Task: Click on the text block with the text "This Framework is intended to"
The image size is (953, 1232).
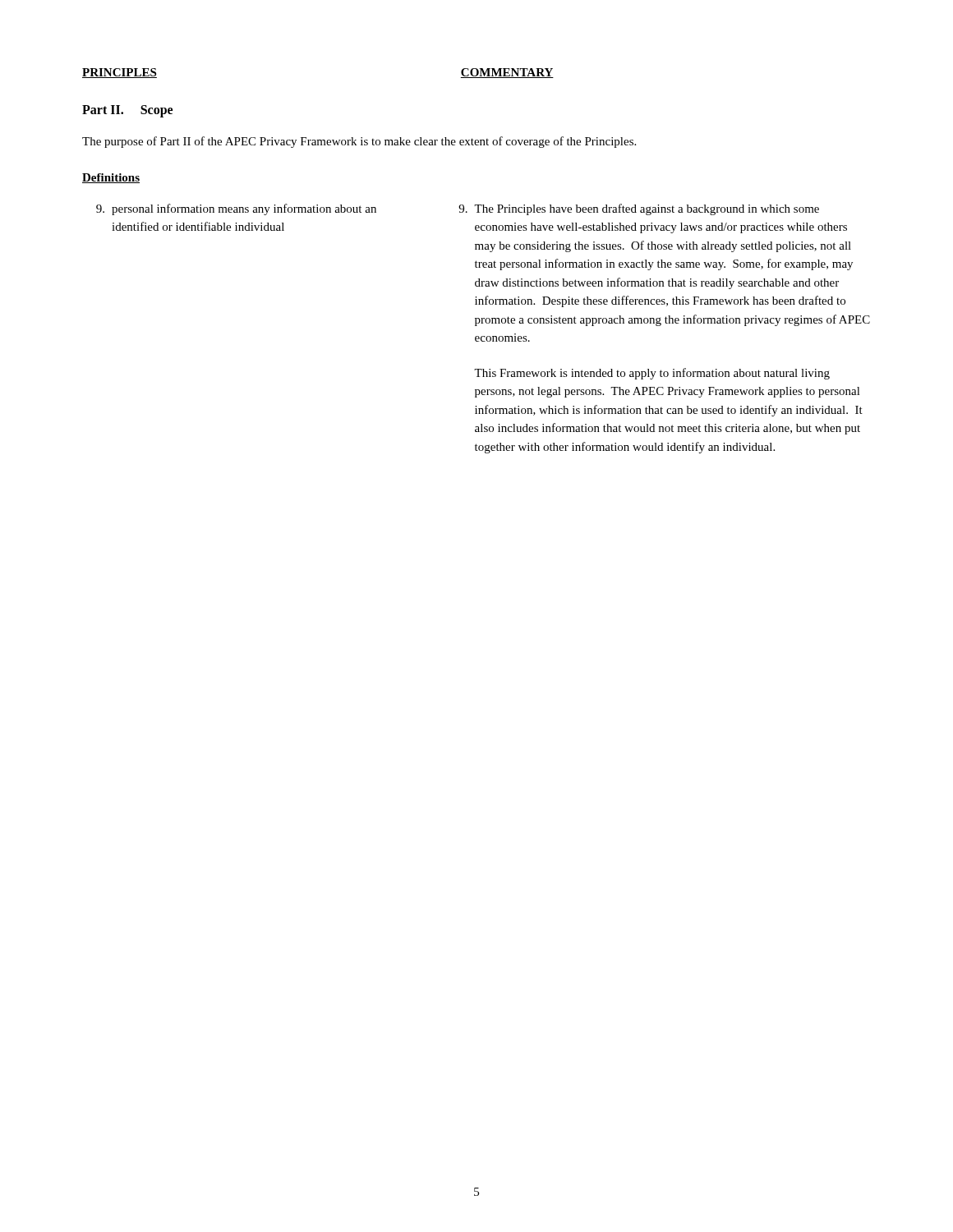Action: (x=668, y=409)
